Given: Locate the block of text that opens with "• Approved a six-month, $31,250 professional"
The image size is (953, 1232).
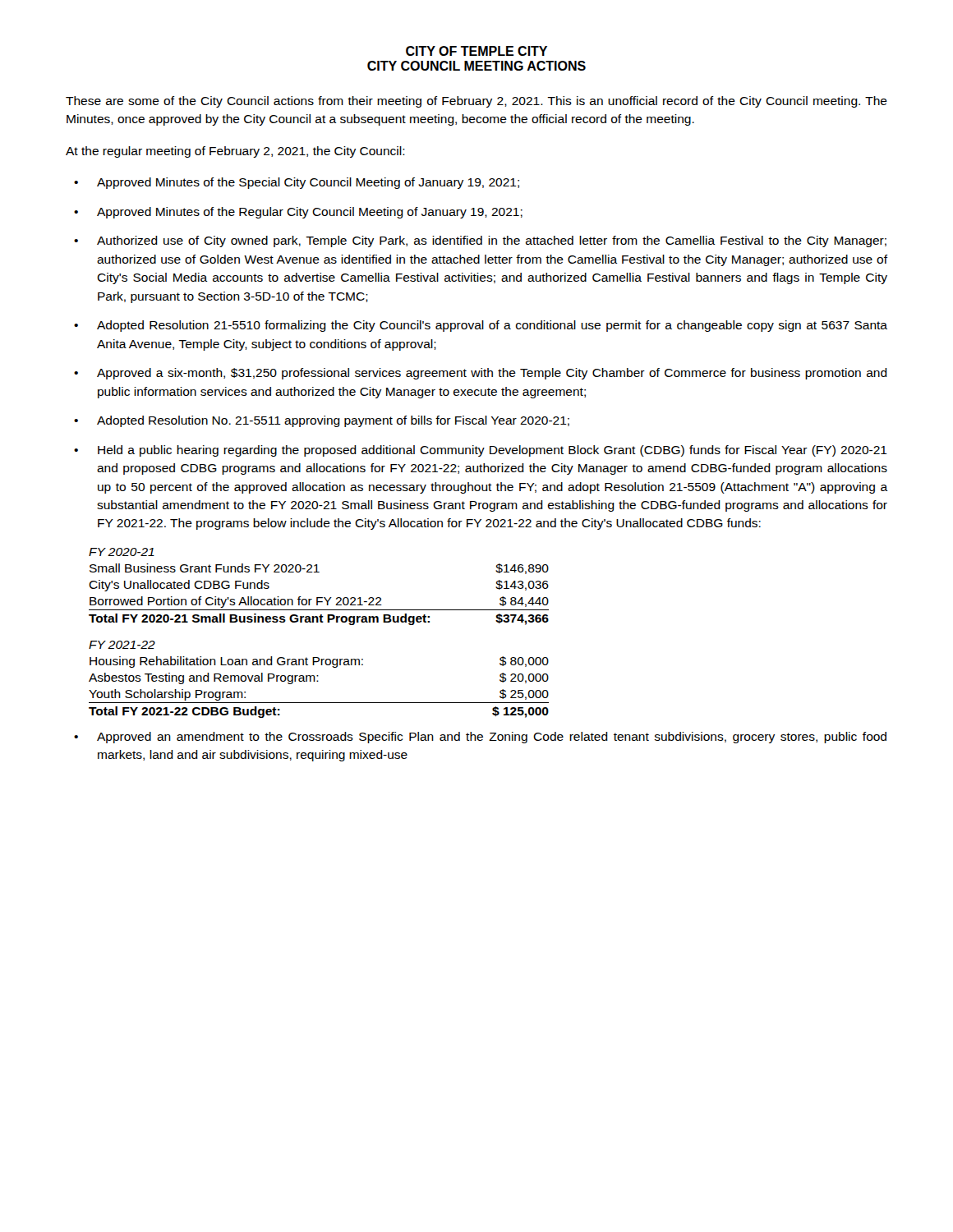Looking at the screenshot, I should click(x=476, y=382).
